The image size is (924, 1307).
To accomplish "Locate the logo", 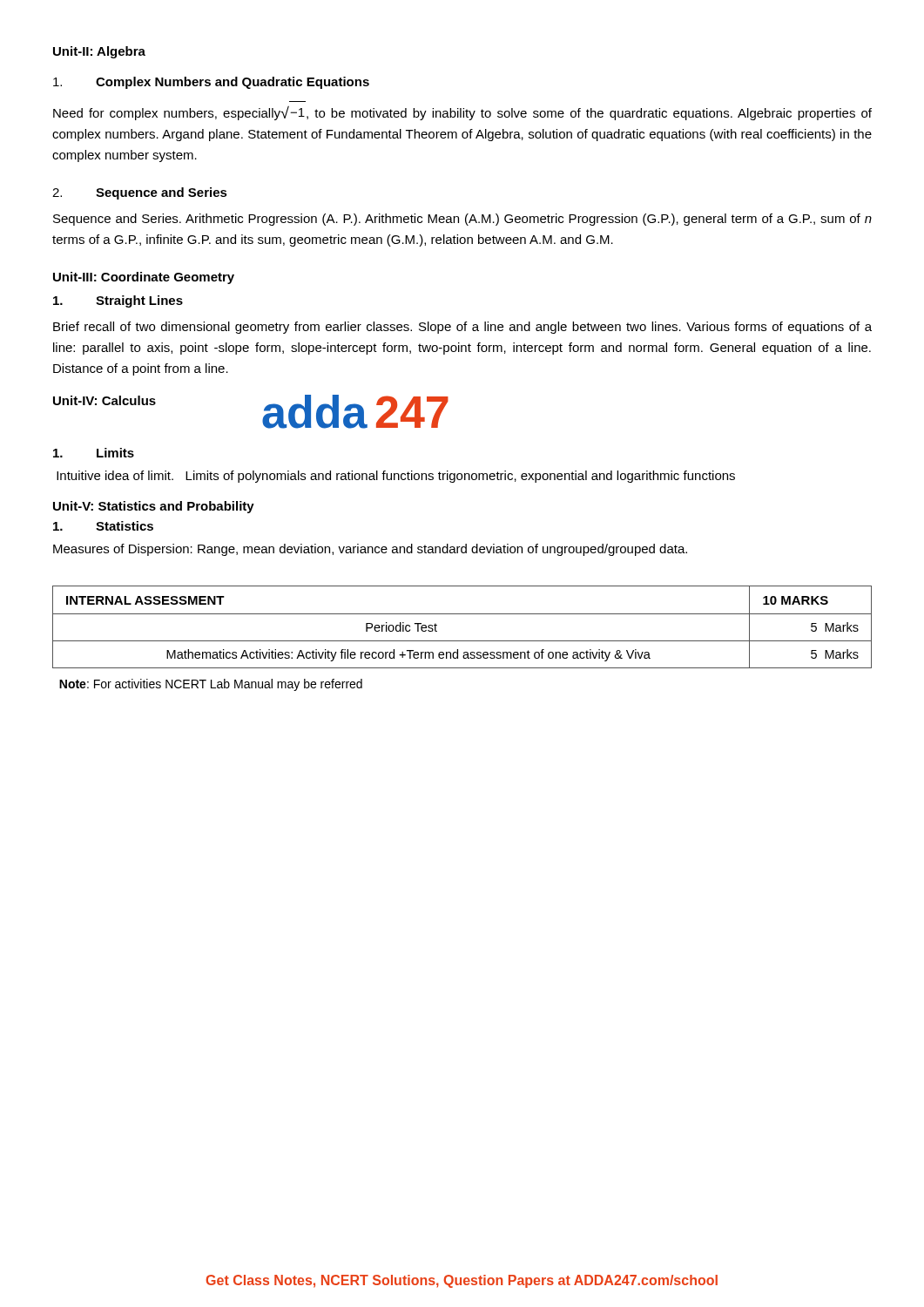I will tap(567, 412).
